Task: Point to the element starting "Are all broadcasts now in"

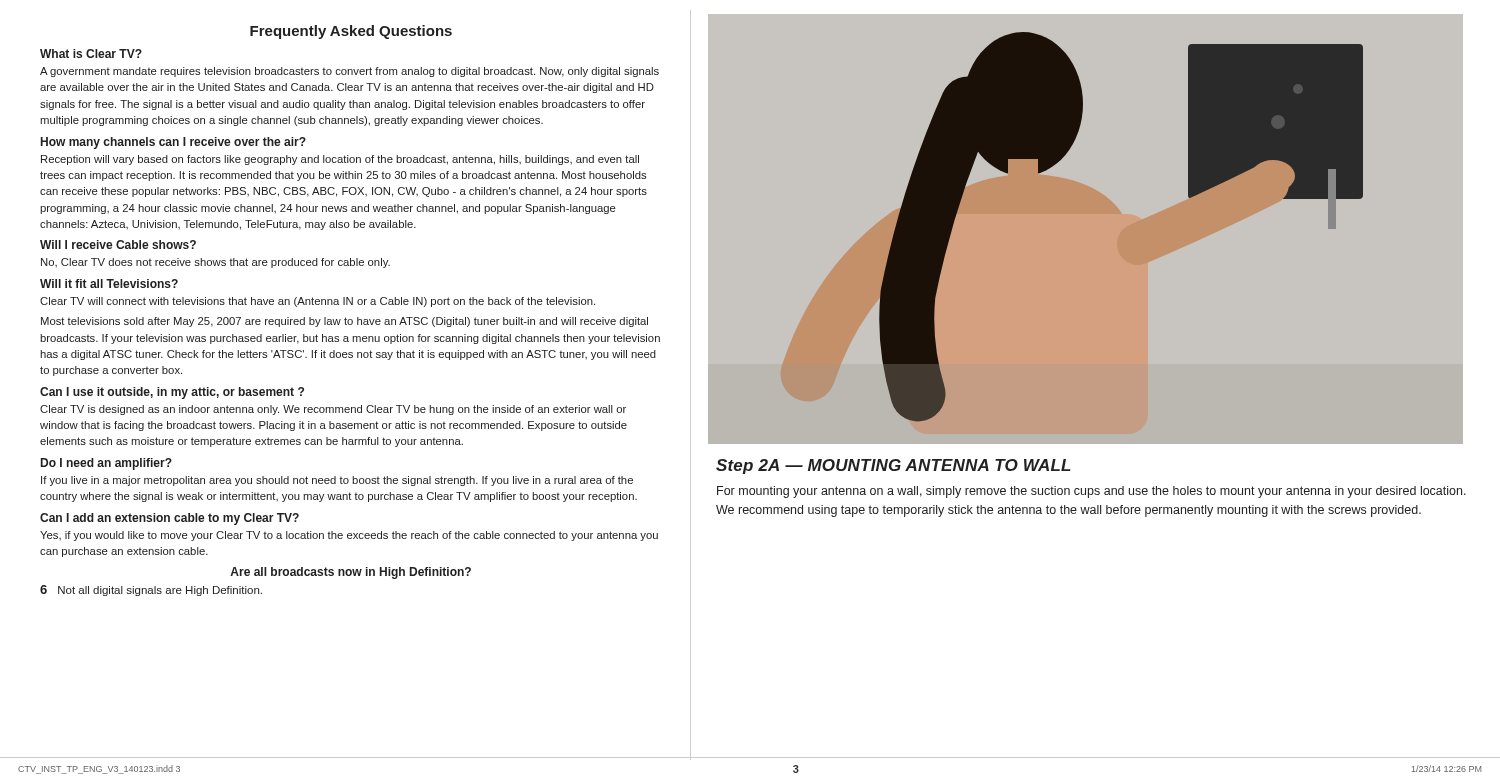Action: click(x=351, y=572)
